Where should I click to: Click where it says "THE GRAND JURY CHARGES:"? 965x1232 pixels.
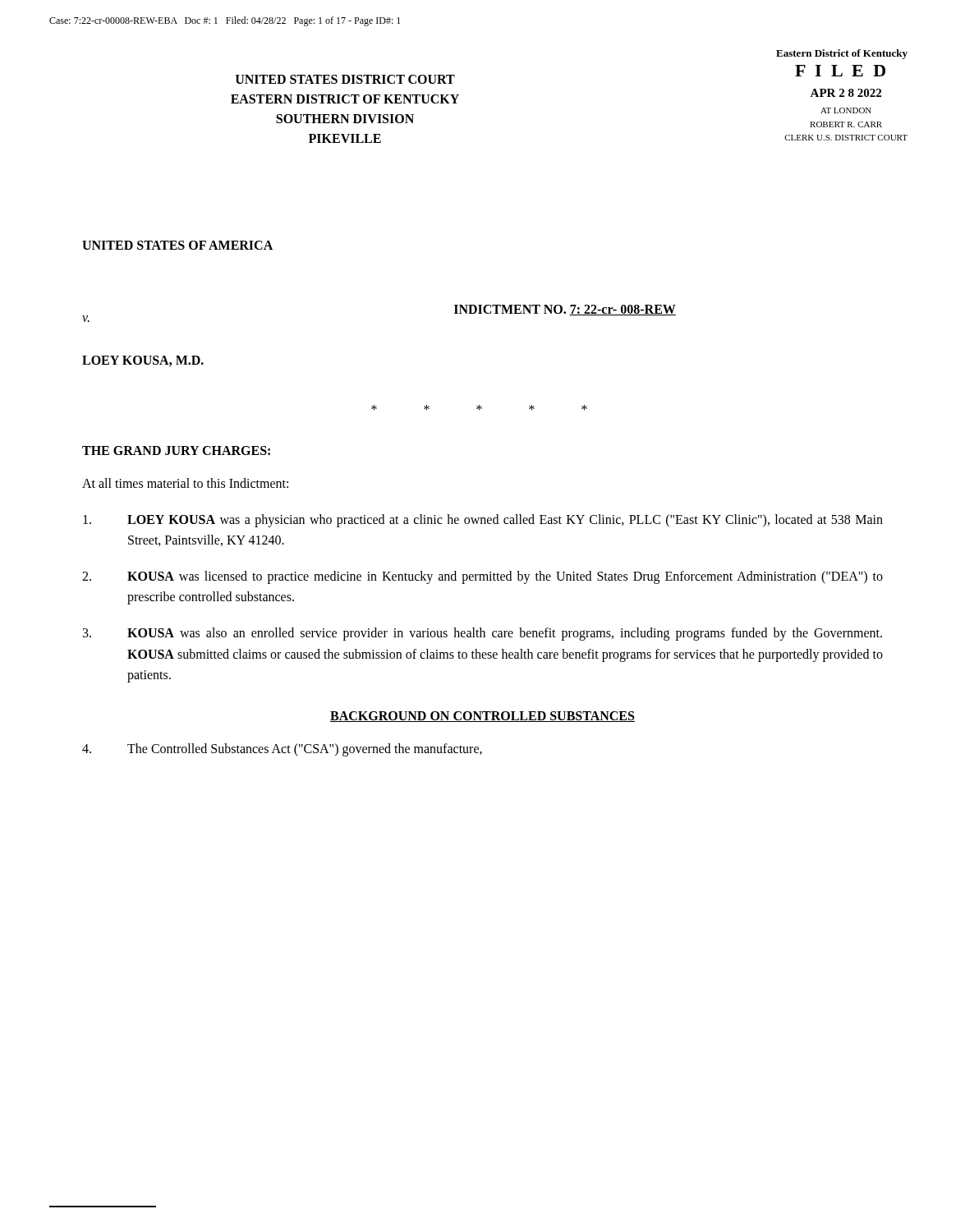coord(177,450)
